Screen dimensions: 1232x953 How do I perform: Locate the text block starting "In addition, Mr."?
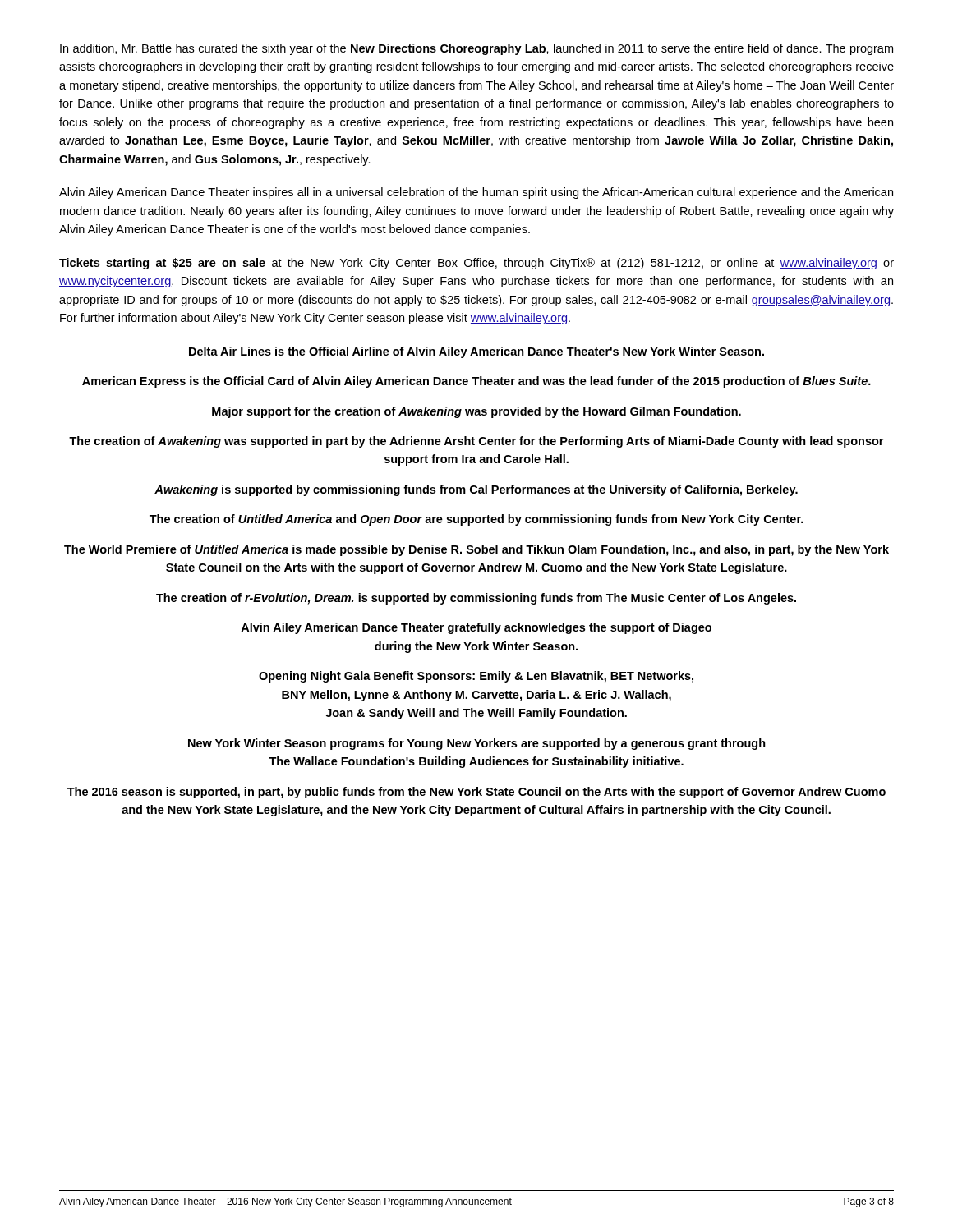click(x=476, y=104)
